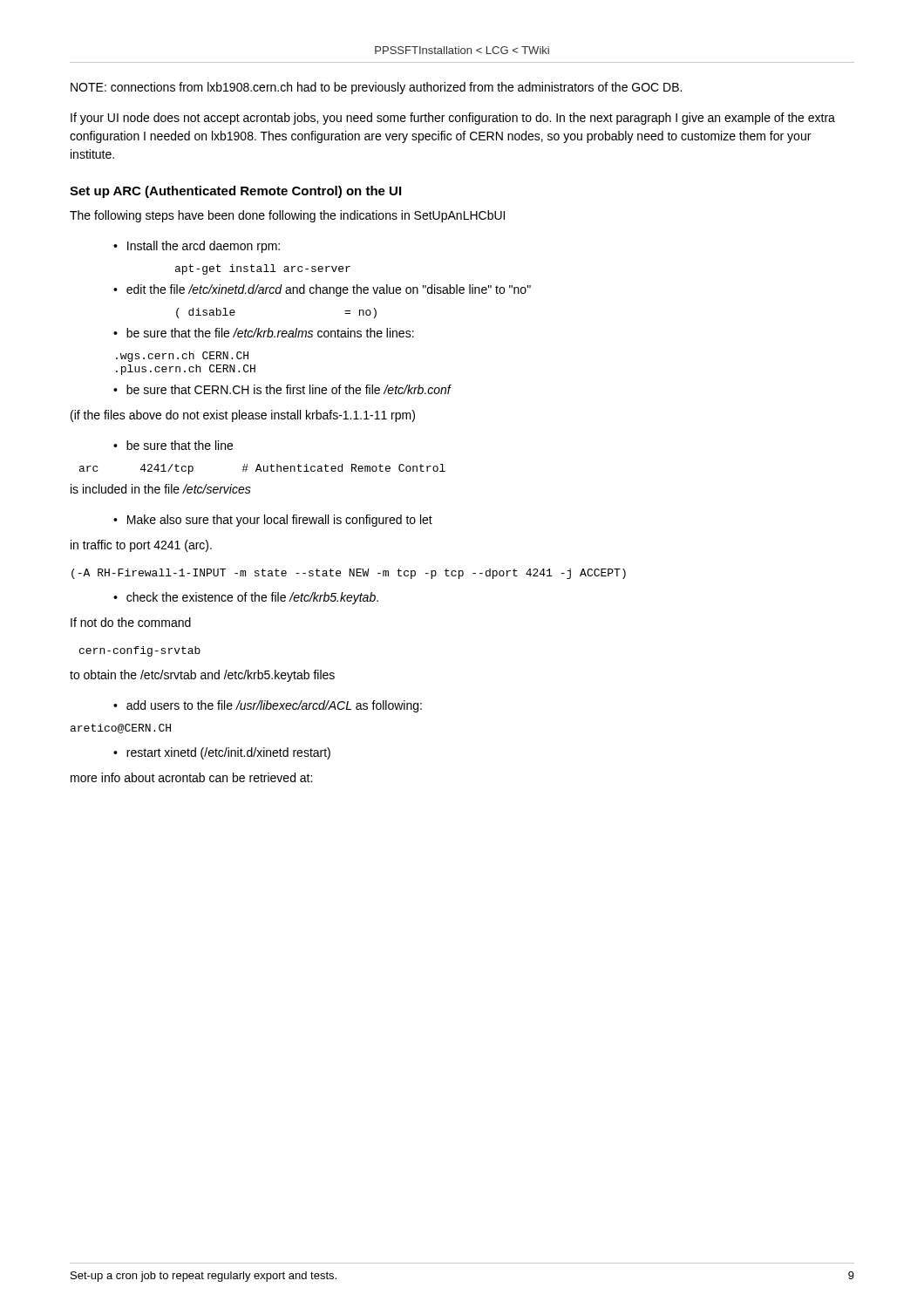
Task: Click on the passage starting "• add users to the file /usr/libexec/arcd/ACL as"
Action: tap(268, 705)
